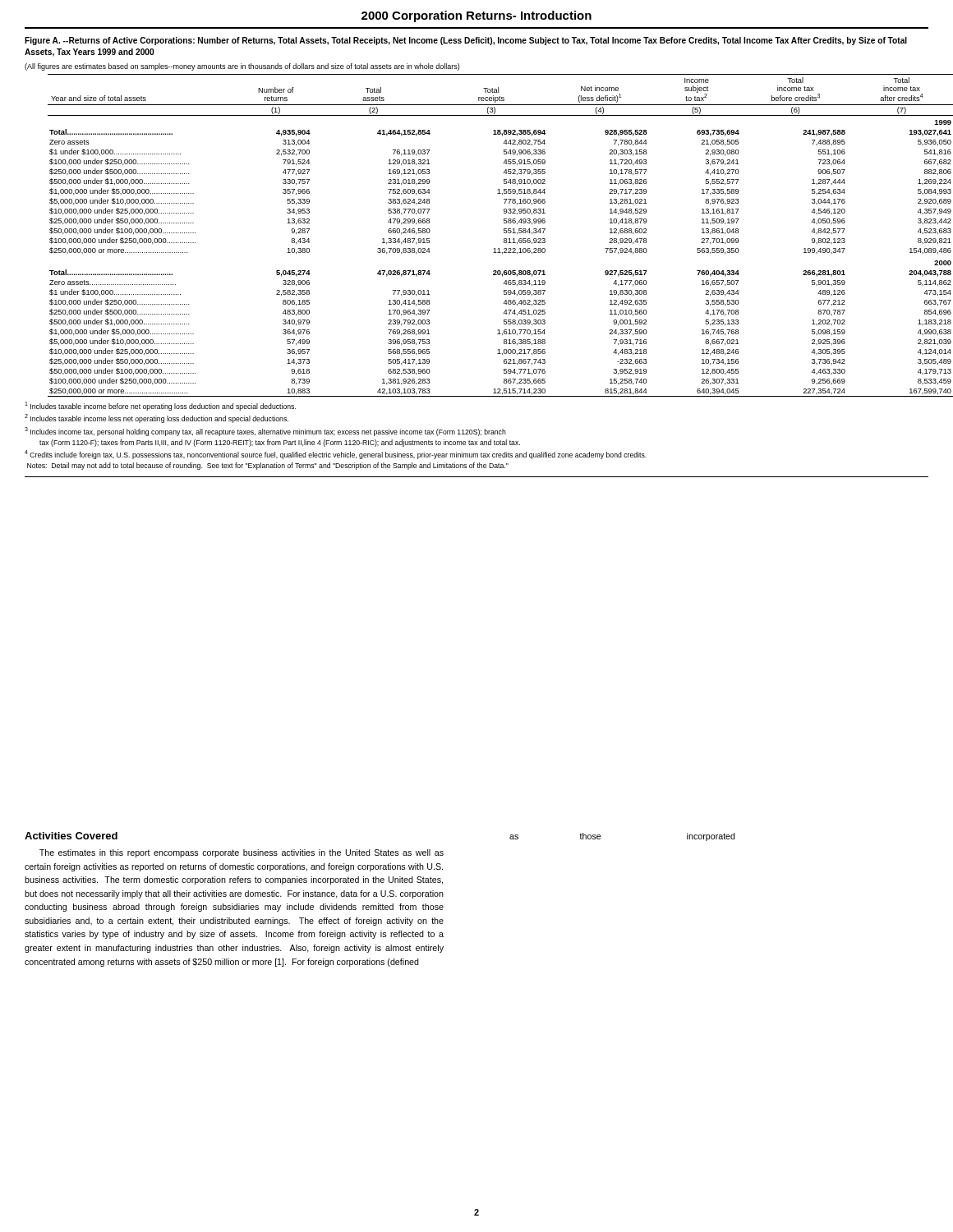Locate the block of text that opens with "Notes: Detail may not add to"
This screenshot has height=1232, width=953.
[267, 466]
